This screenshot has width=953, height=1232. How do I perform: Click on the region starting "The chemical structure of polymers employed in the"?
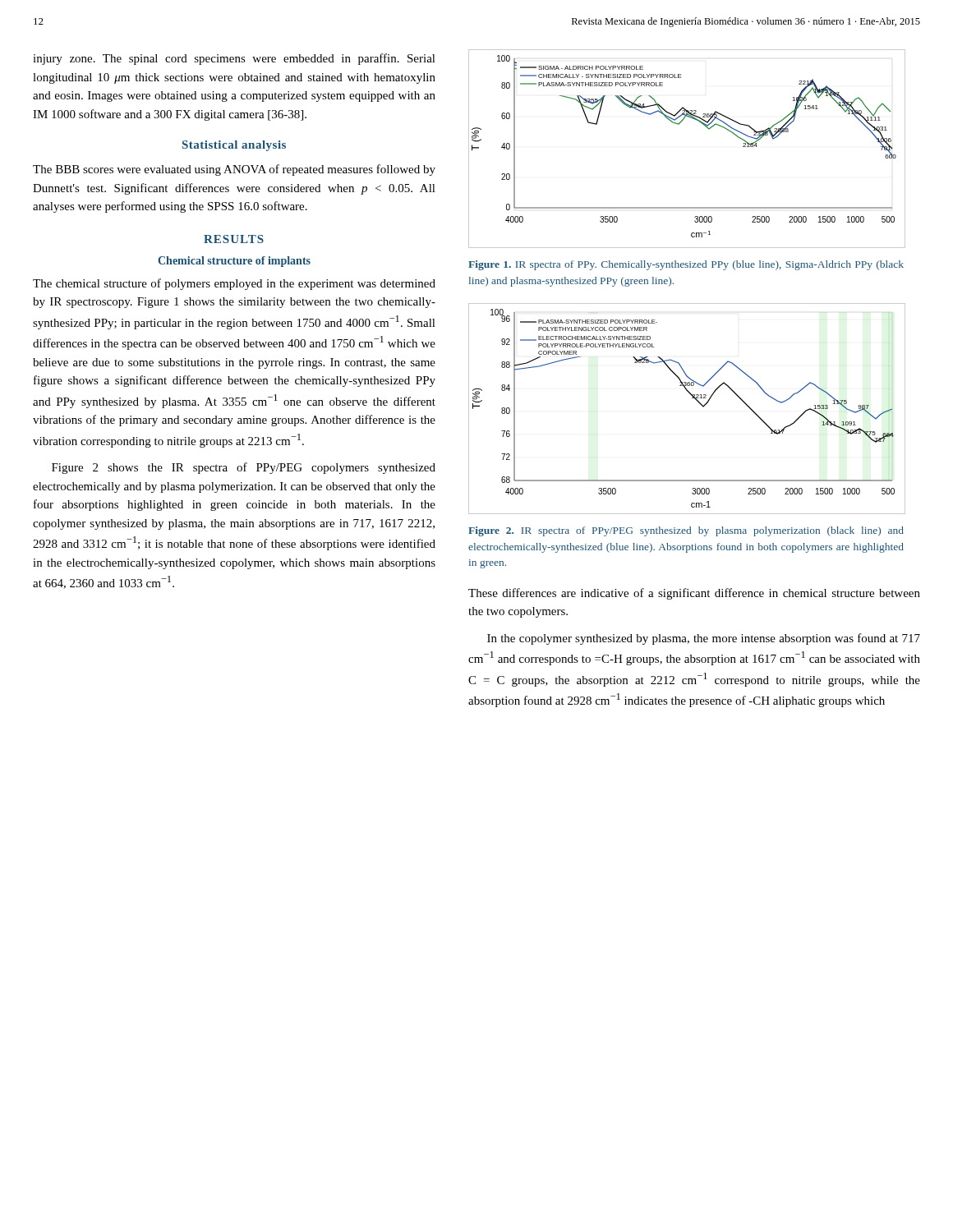234,433
